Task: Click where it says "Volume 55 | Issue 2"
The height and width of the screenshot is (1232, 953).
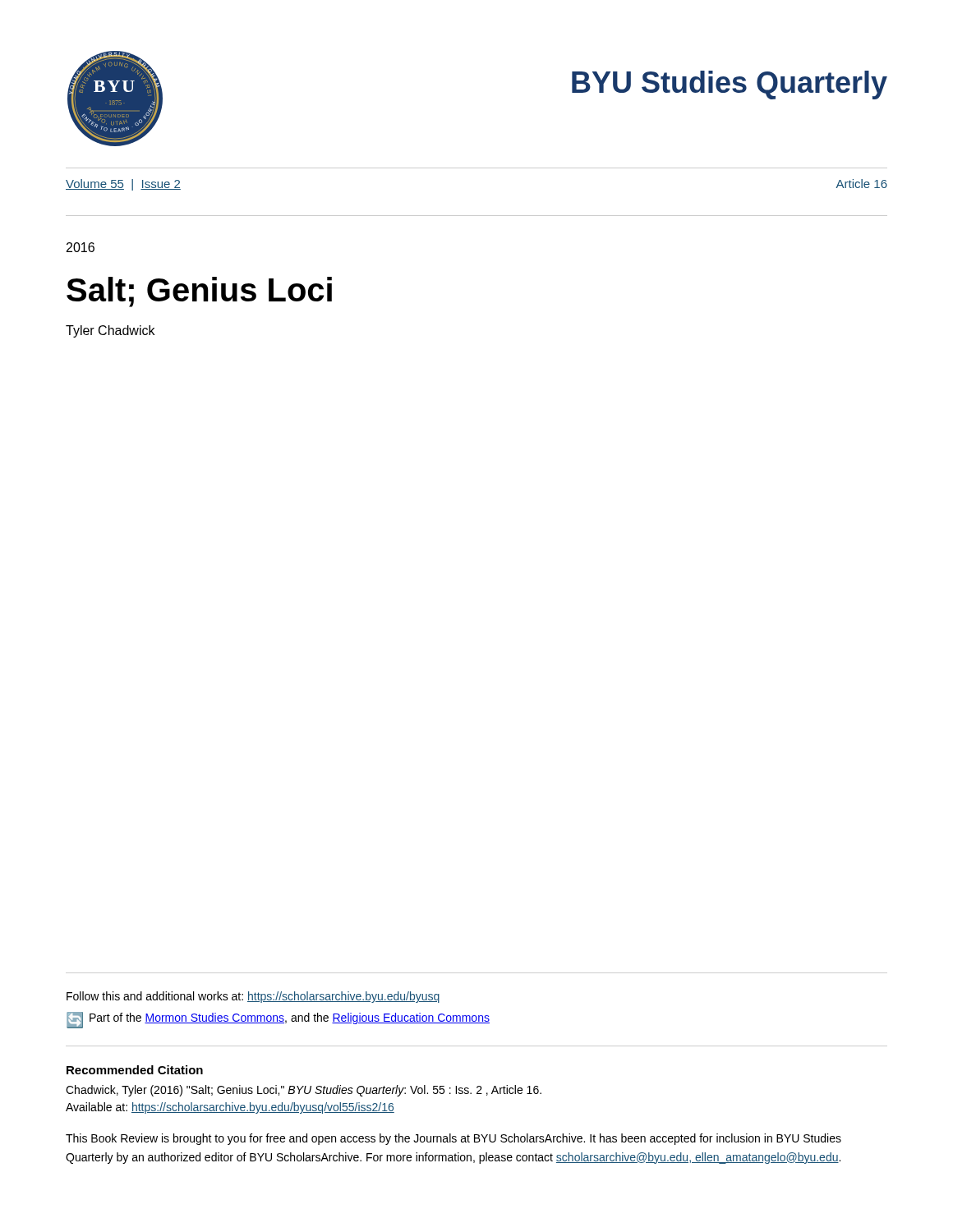Action: (x=123, y=184)
